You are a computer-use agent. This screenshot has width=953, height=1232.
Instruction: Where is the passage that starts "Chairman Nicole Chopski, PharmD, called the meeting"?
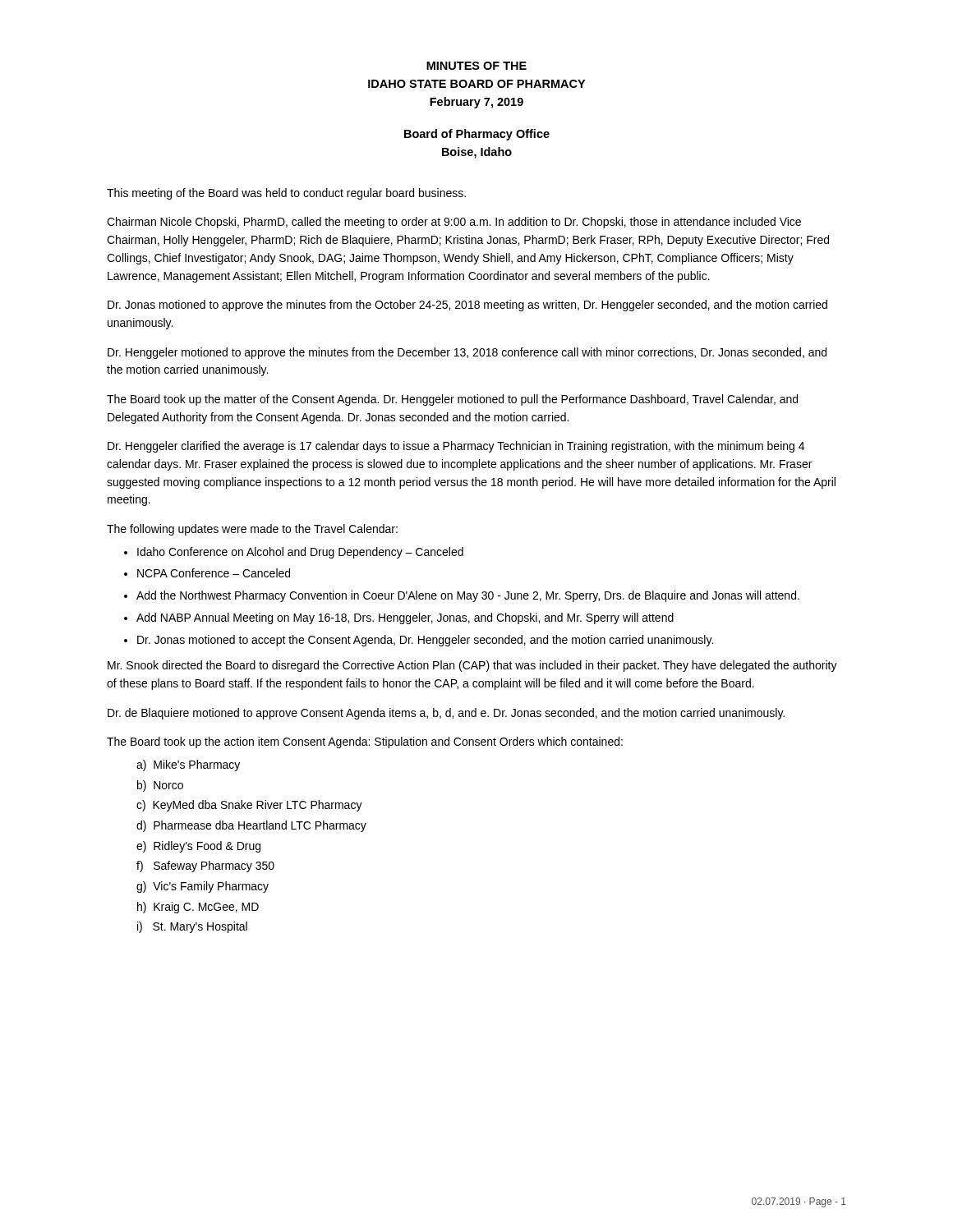468,249
